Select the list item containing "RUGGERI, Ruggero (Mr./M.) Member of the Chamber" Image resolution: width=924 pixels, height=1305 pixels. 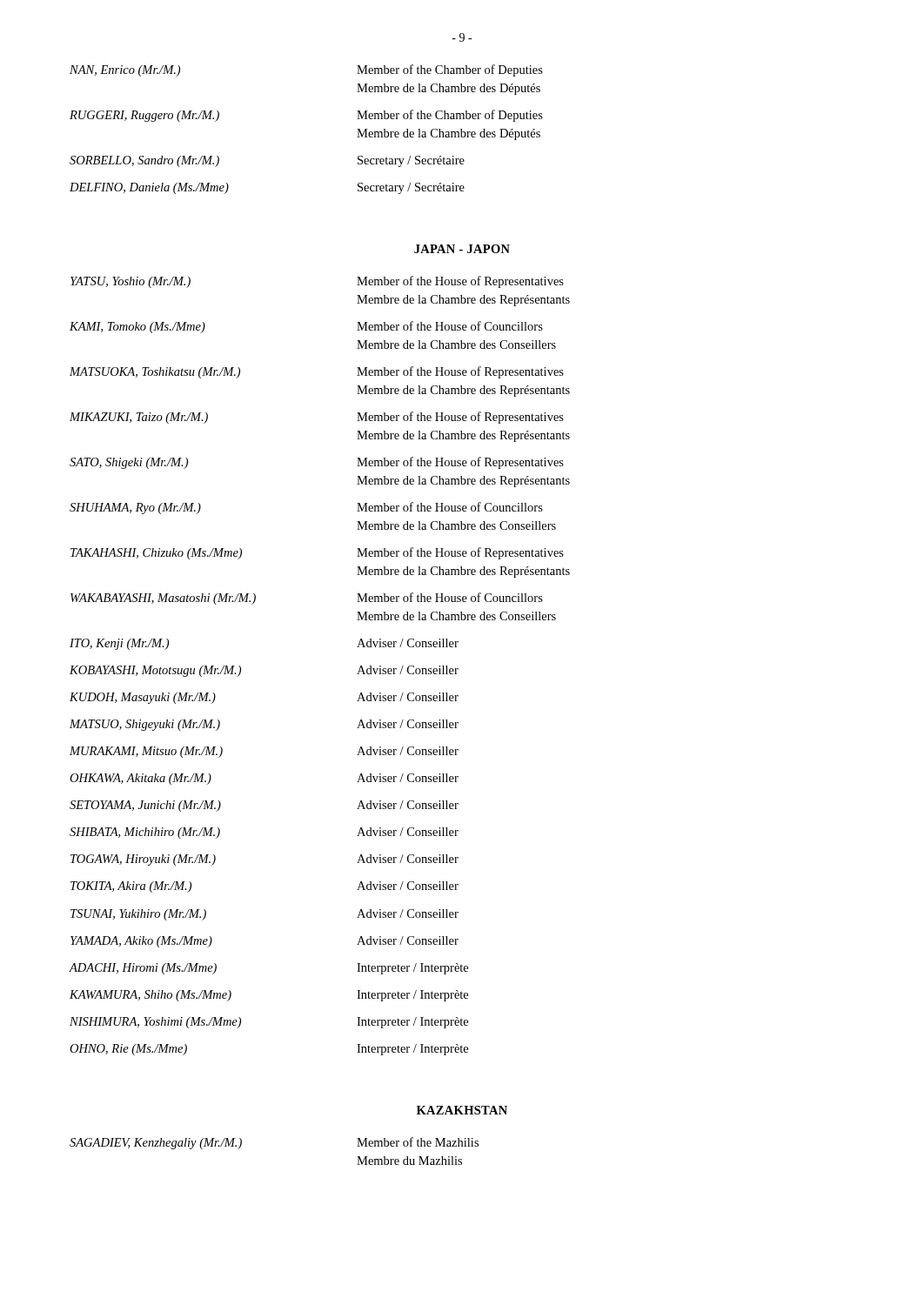[462, 124]
